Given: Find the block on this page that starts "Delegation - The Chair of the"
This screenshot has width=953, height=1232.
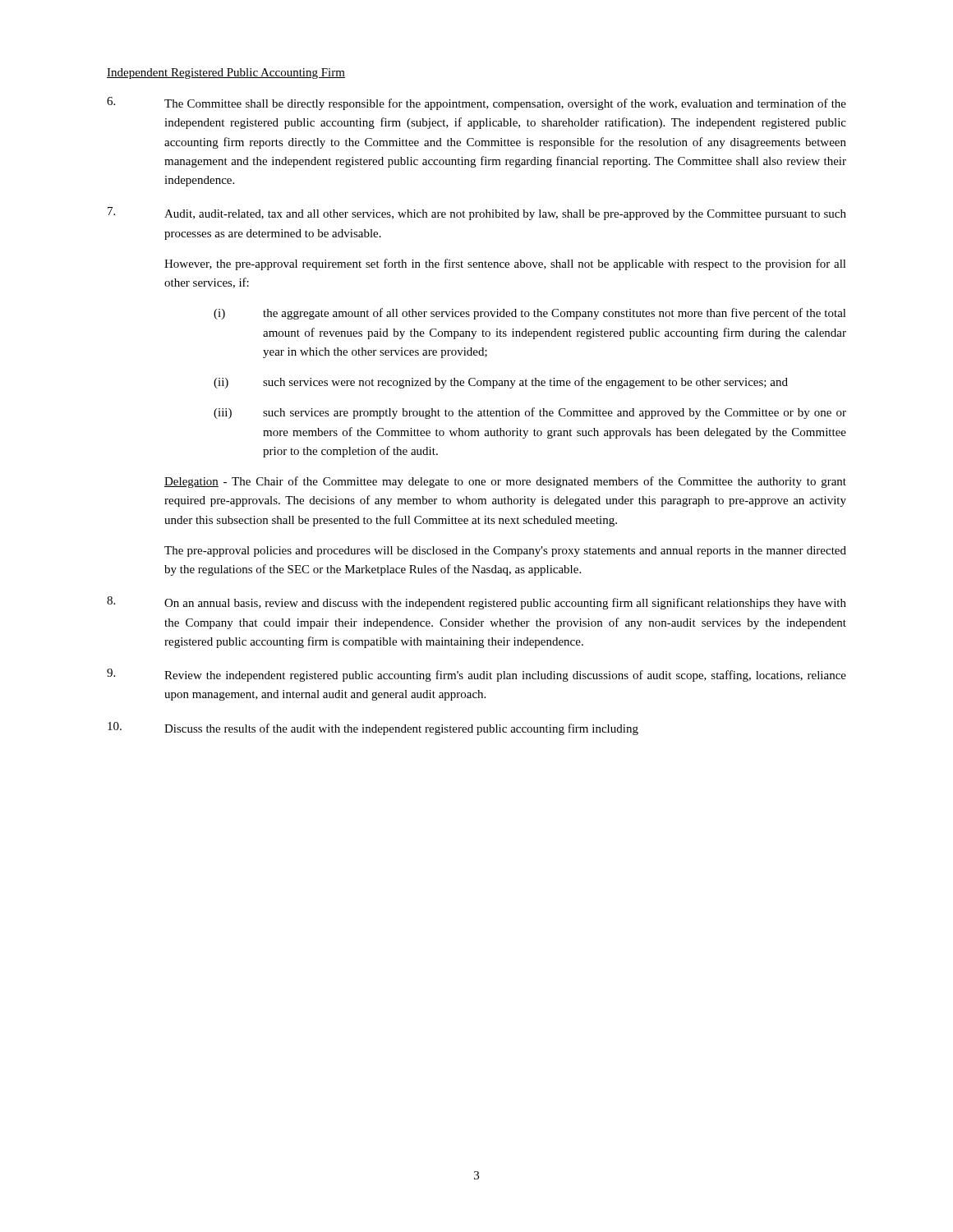Looking at the screenshot, I should tap(505, 500).
